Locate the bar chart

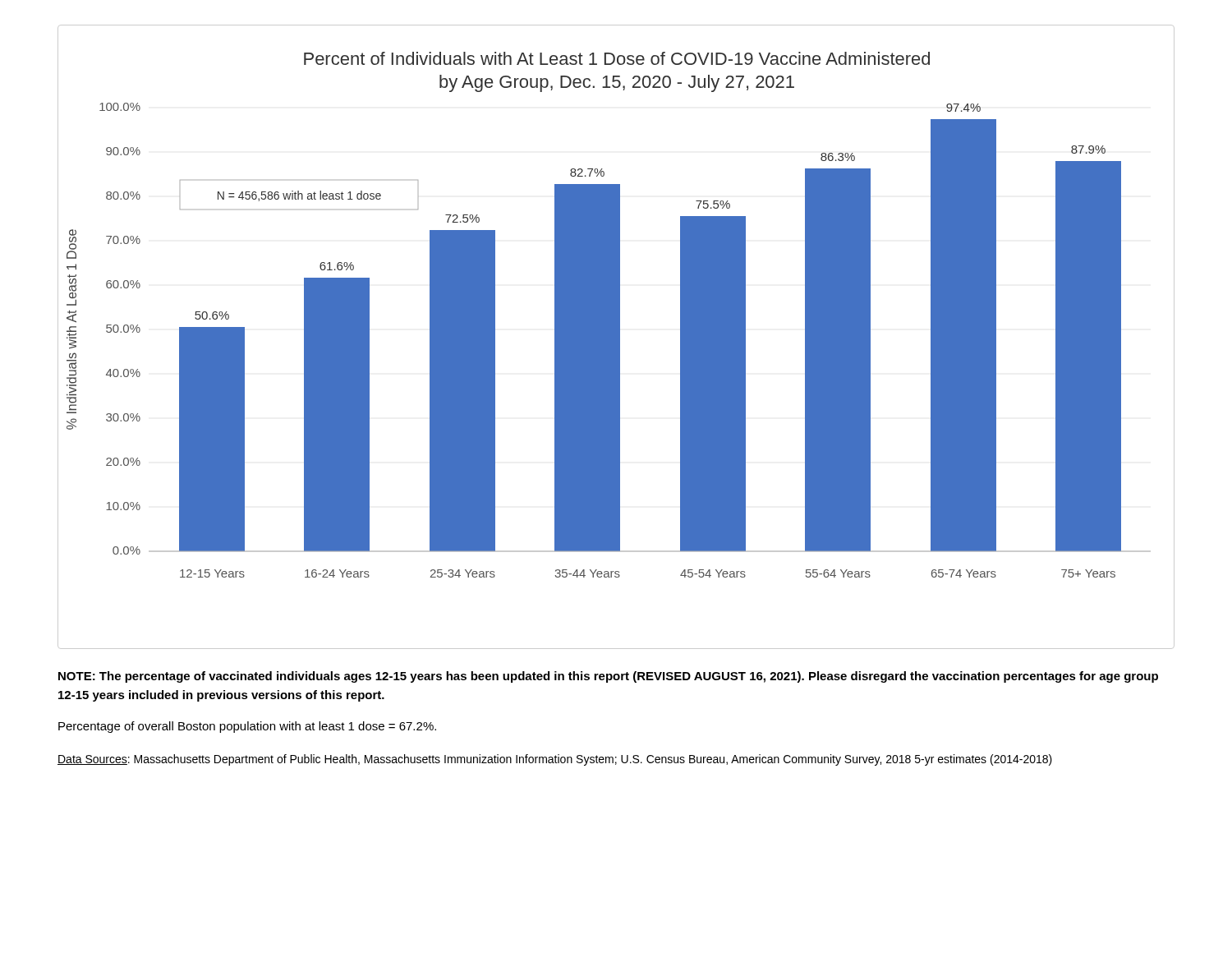coord(616,337)
